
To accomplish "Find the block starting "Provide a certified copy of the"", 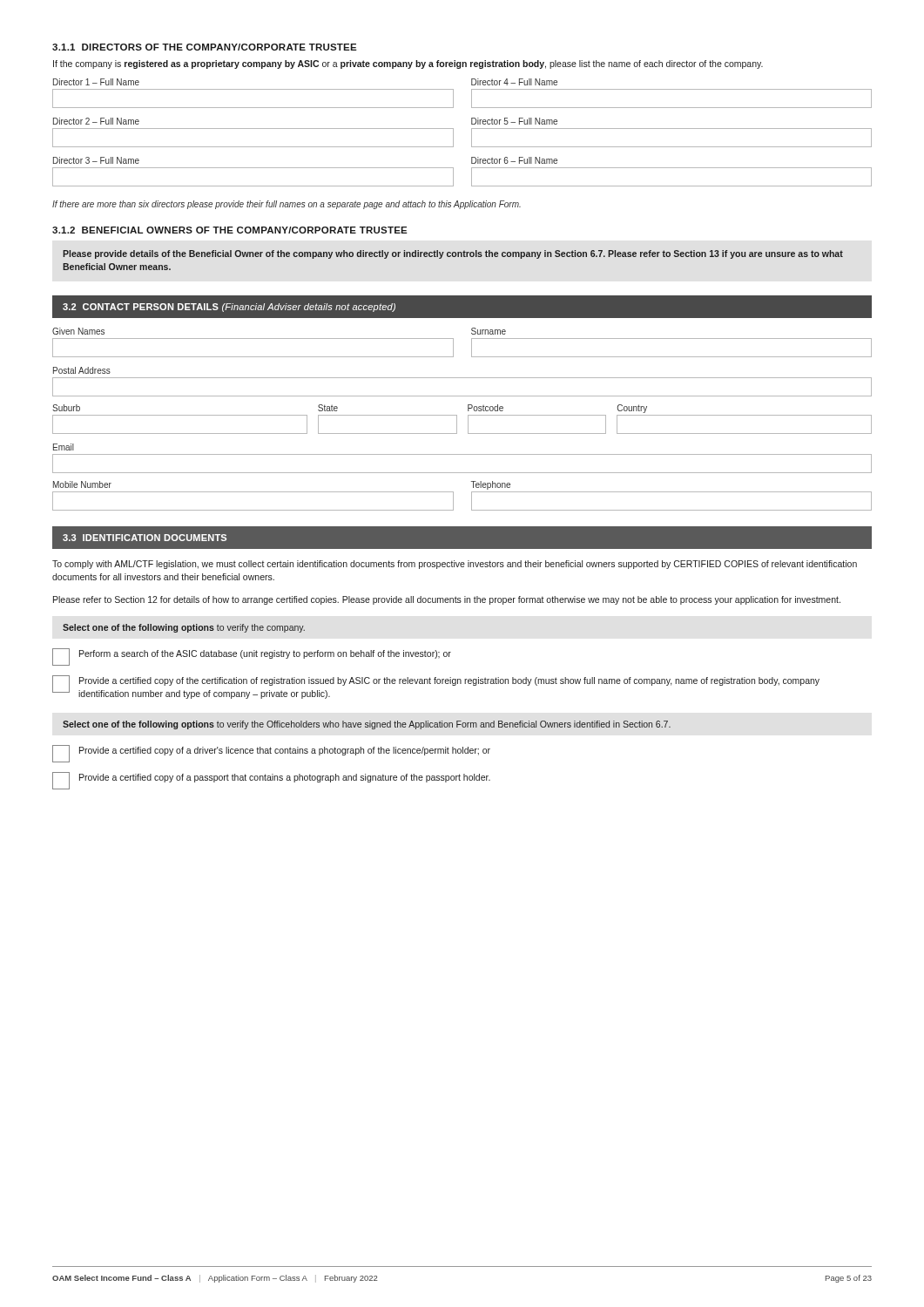I will coord(462,688).
